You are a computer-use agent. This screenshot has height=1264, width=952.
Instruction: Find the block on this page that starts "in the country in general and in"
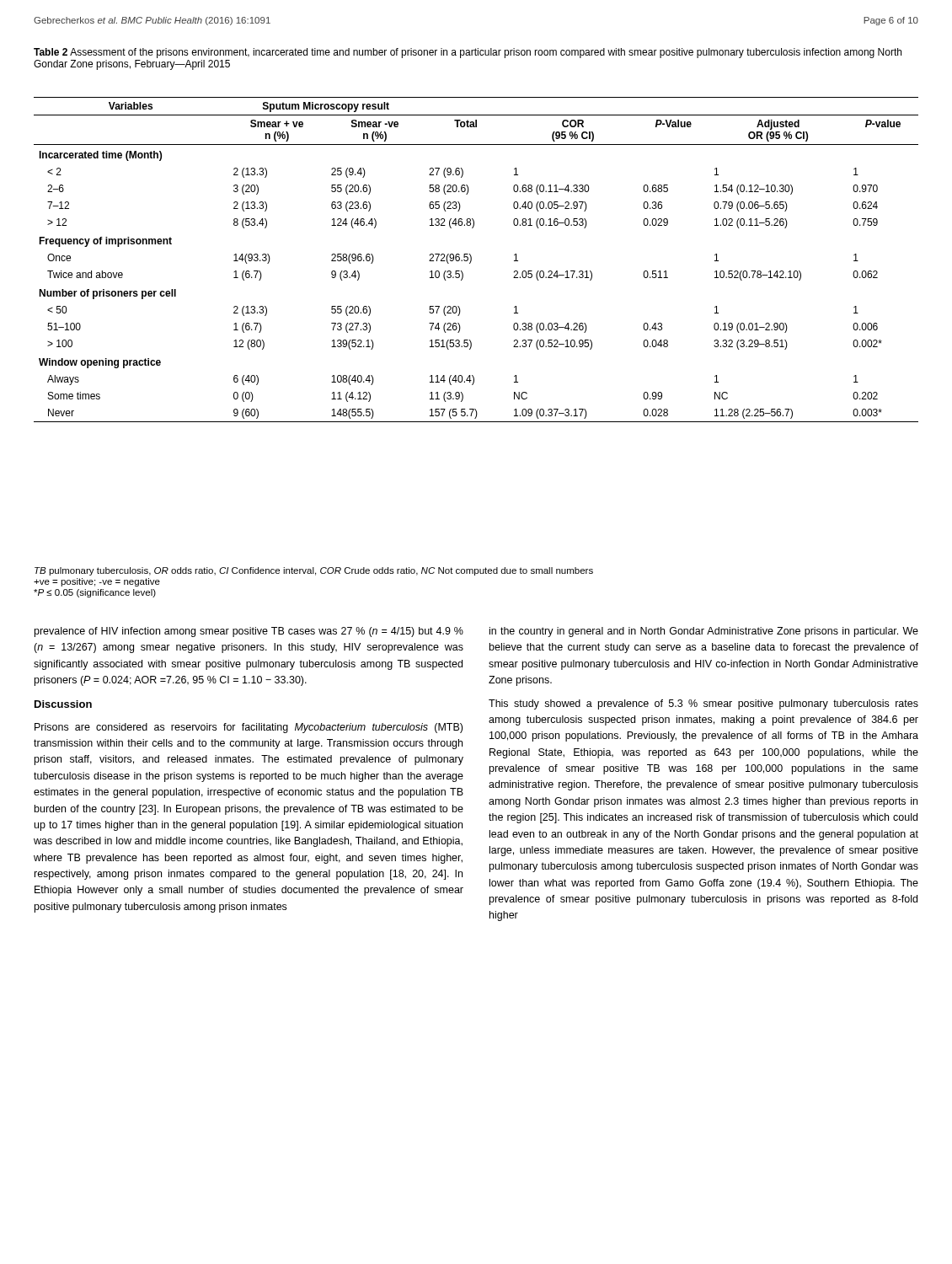point(703,774)
